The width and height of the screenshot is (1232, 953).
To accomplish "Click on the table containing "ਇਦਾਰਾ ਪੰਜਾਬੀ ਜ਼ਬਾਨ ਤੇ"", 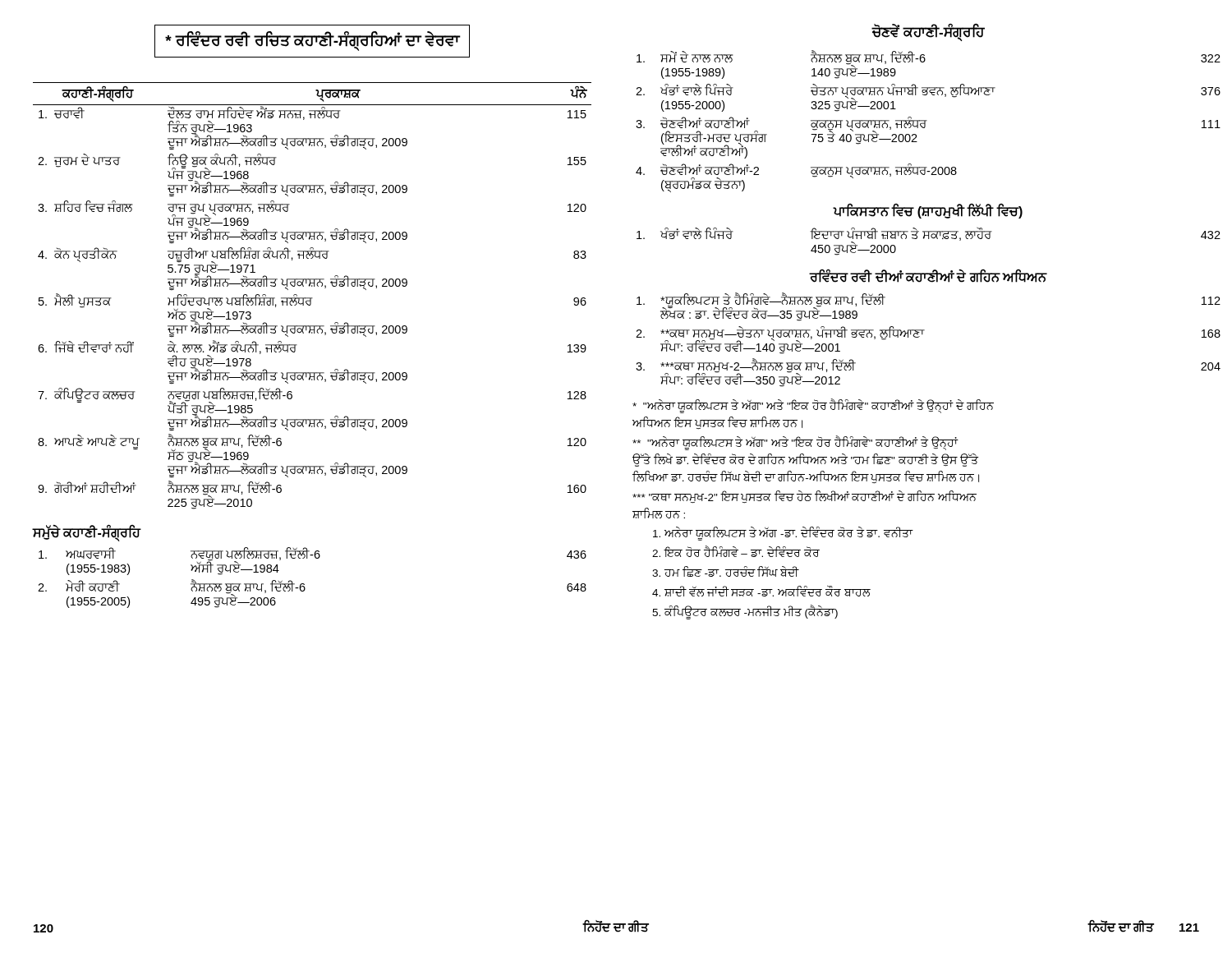I will tap(928, 242).
